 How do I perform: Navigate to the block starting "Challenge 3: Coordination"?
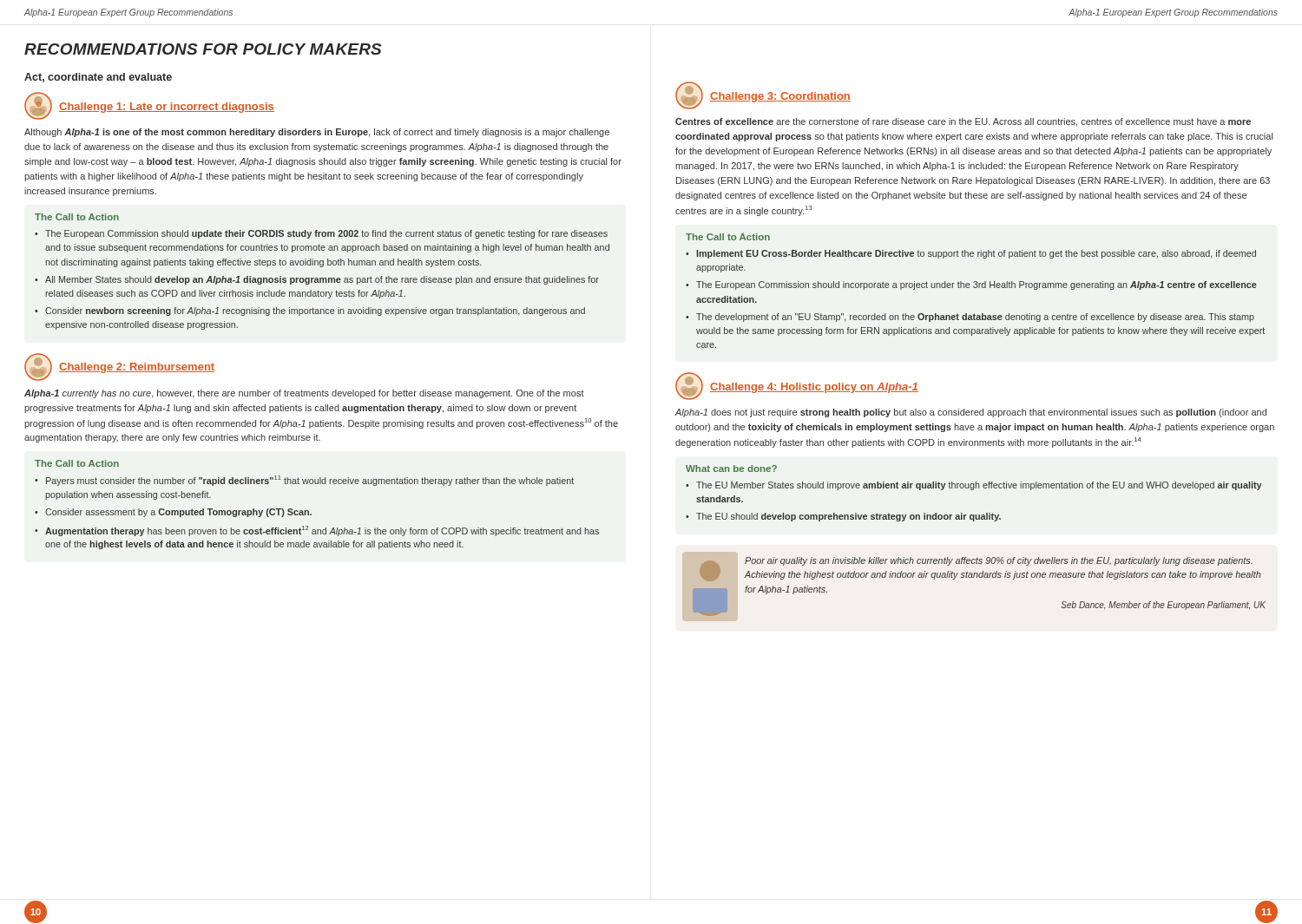780,95
